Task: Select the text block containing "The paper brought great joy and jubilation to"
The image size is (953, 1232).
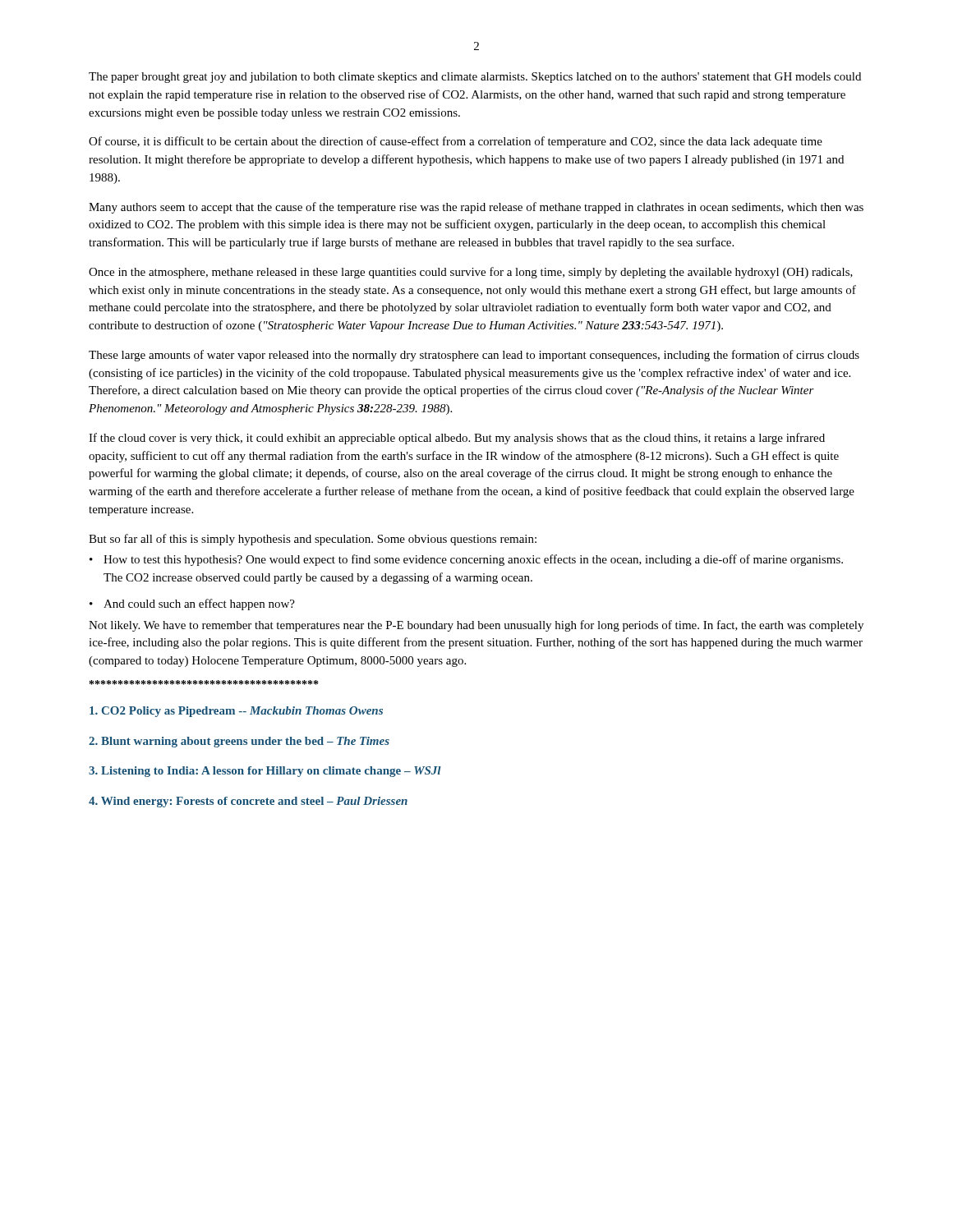Action: click(476, 308)
